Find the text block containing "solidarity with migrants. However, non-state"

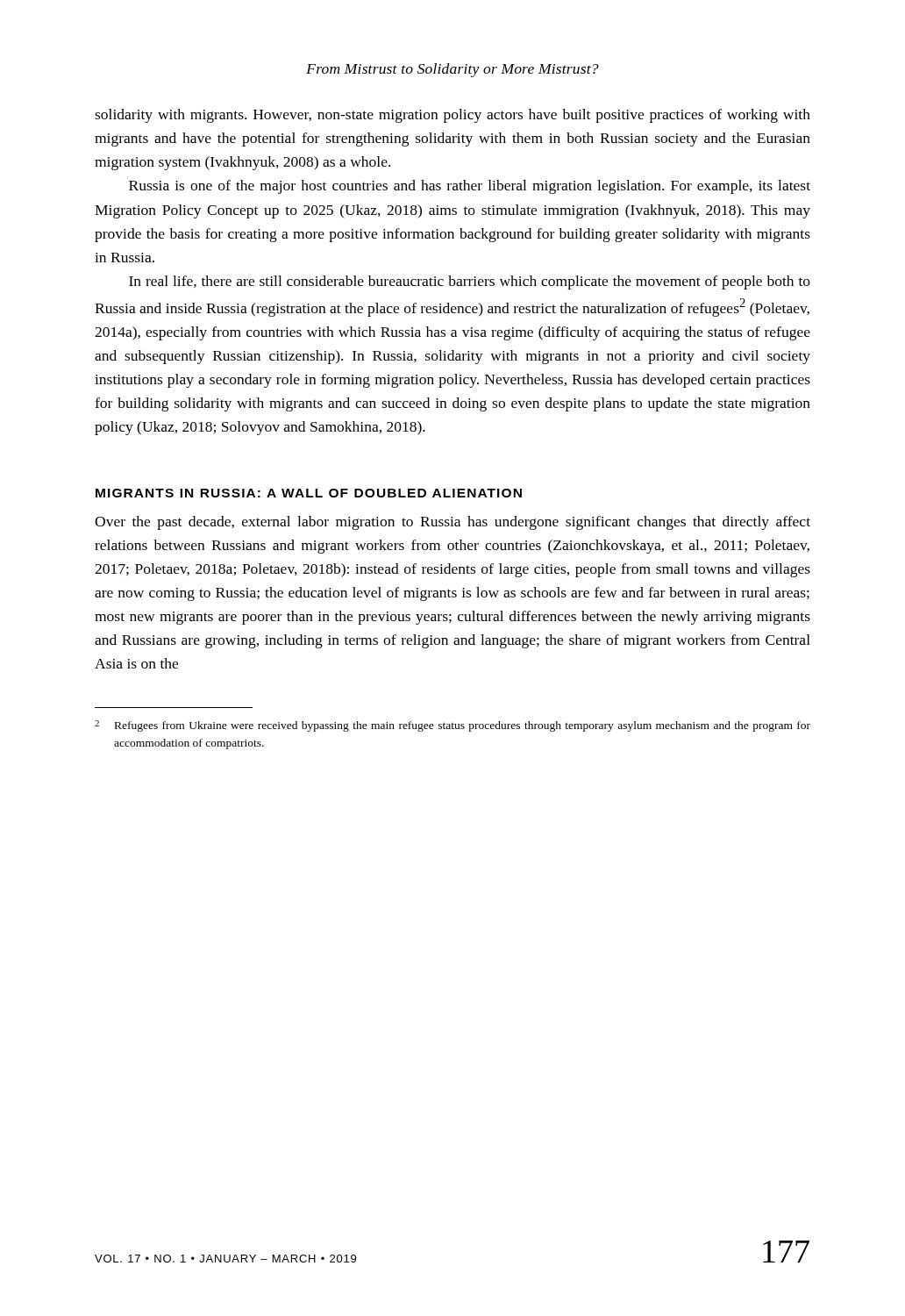click(452, 271)
